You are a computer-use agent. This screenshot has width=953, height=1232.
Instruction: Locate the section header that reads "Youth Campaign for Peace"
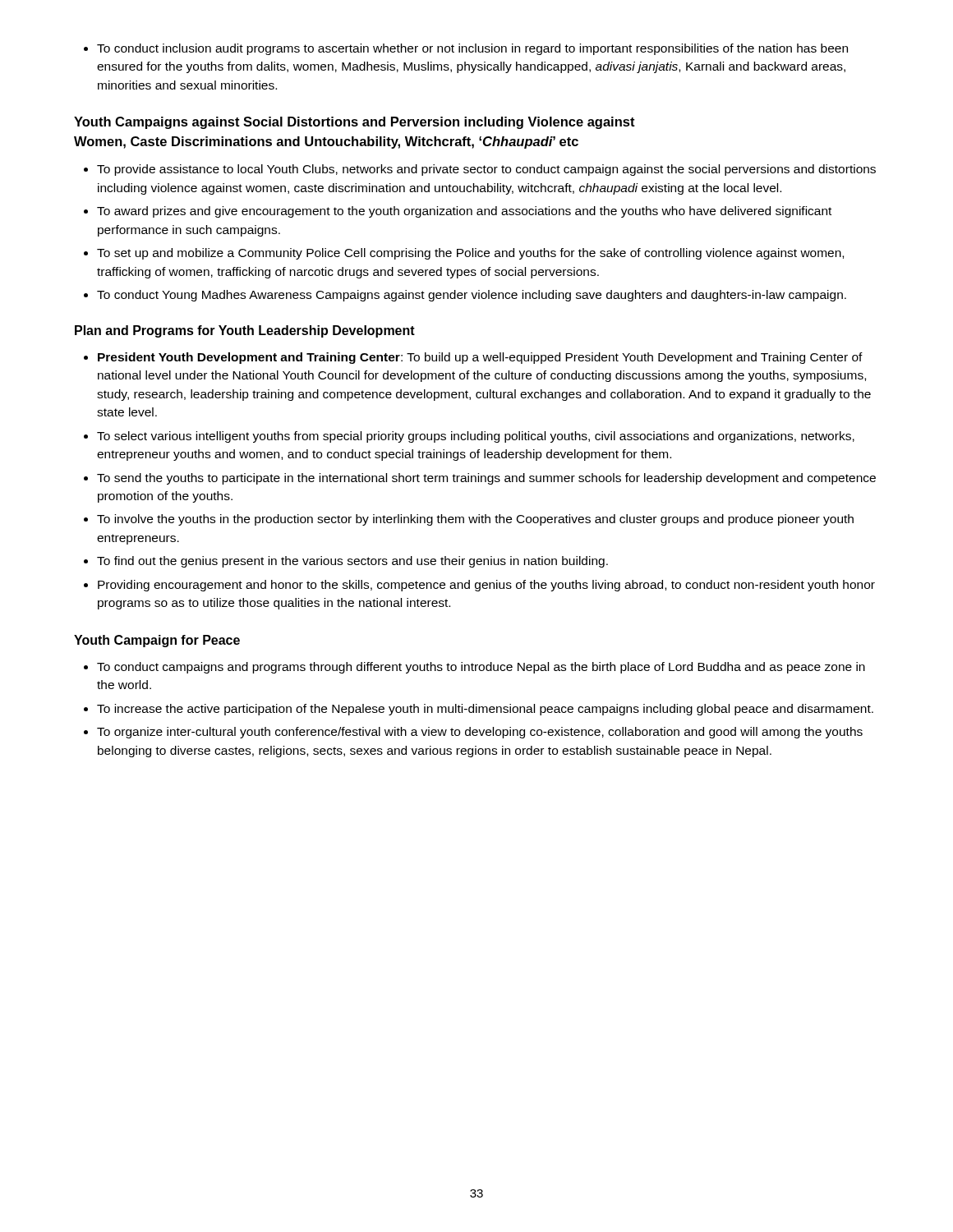(x=157, y=640)
